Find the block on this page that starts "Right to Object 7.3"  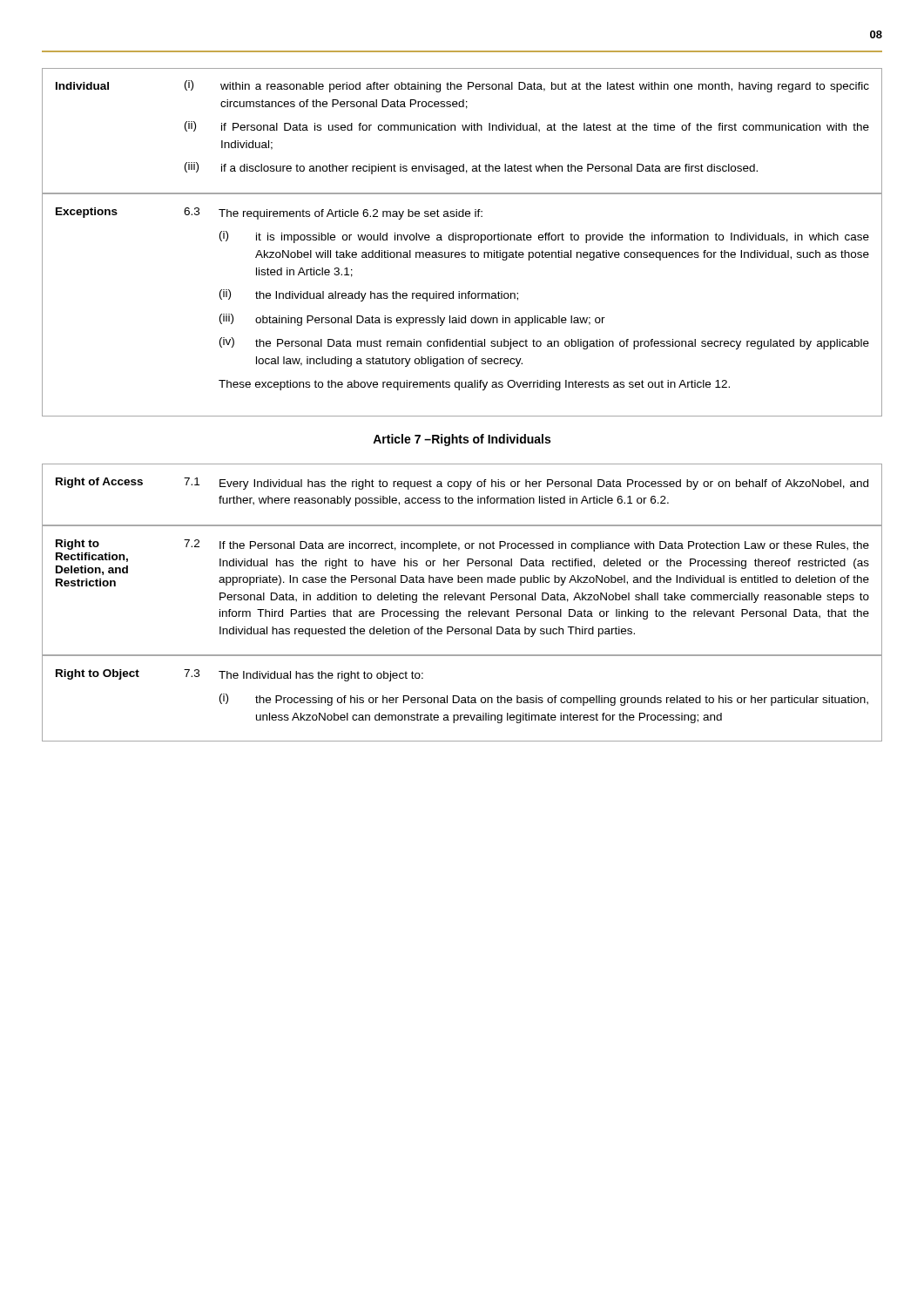pos(462,699)
